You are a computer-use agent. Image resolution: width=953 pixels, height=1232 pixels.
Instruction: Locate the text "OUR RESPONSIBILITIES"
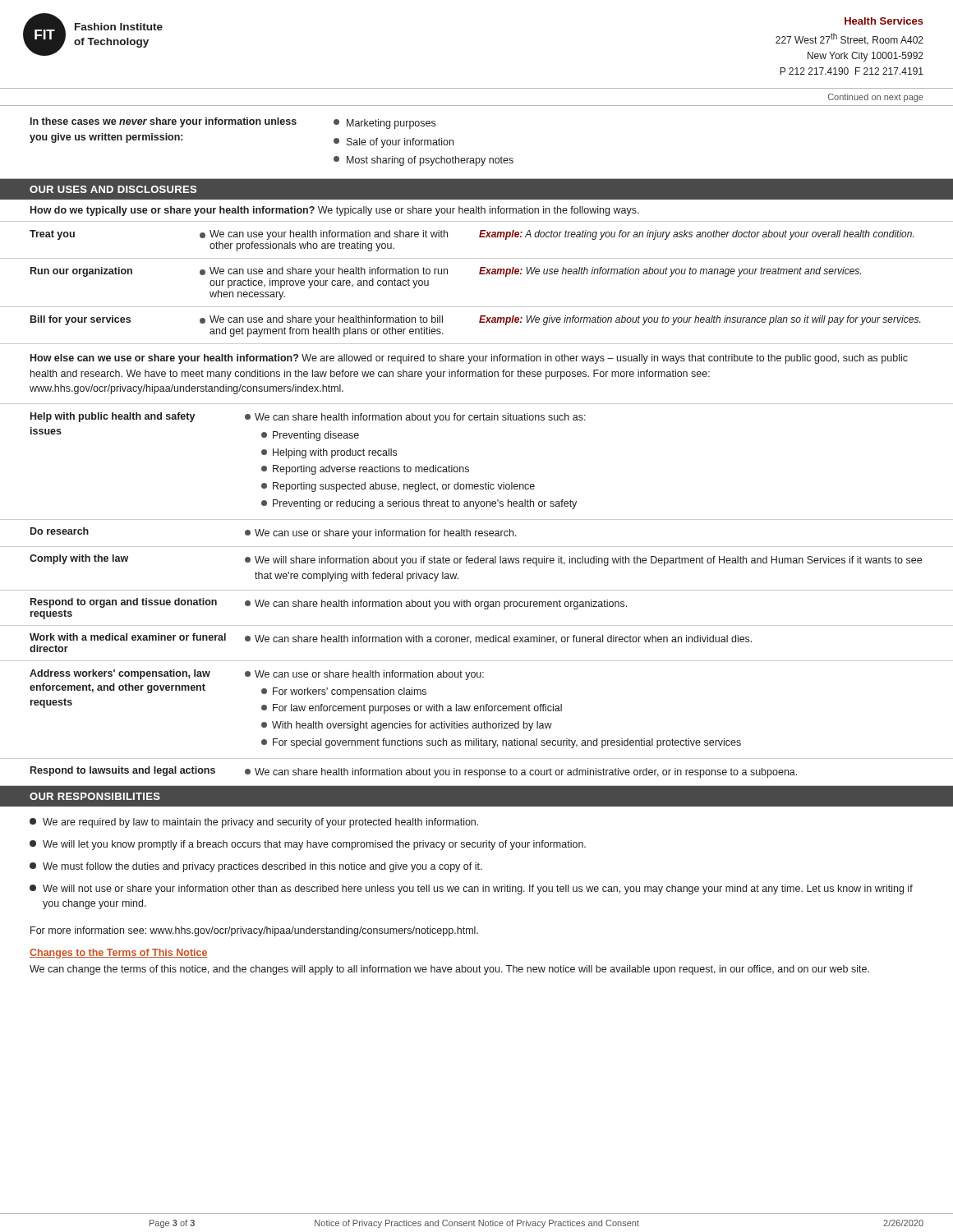click(95, 797)
